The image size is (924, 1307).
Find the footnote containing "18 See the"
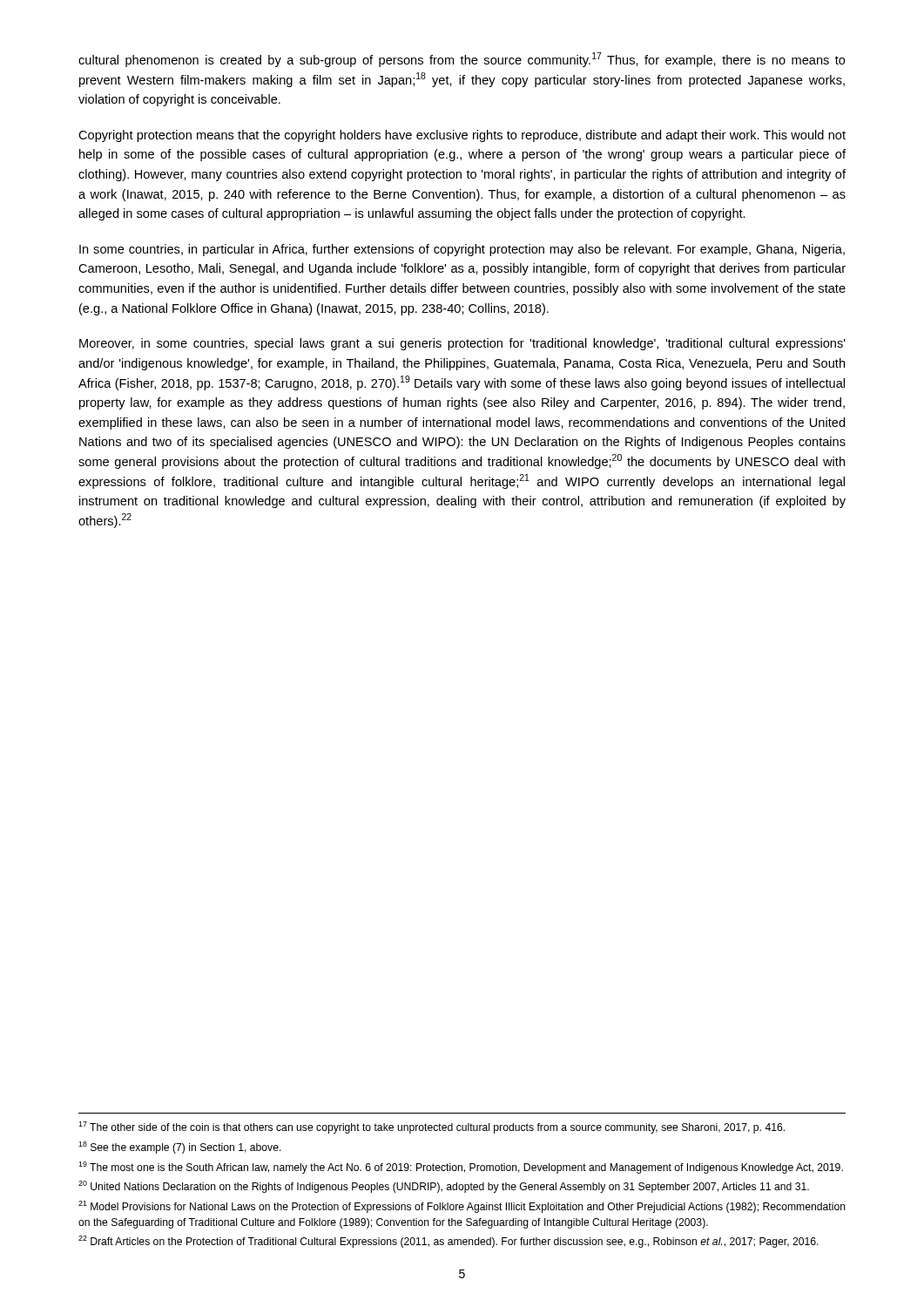coord(180,1147)
